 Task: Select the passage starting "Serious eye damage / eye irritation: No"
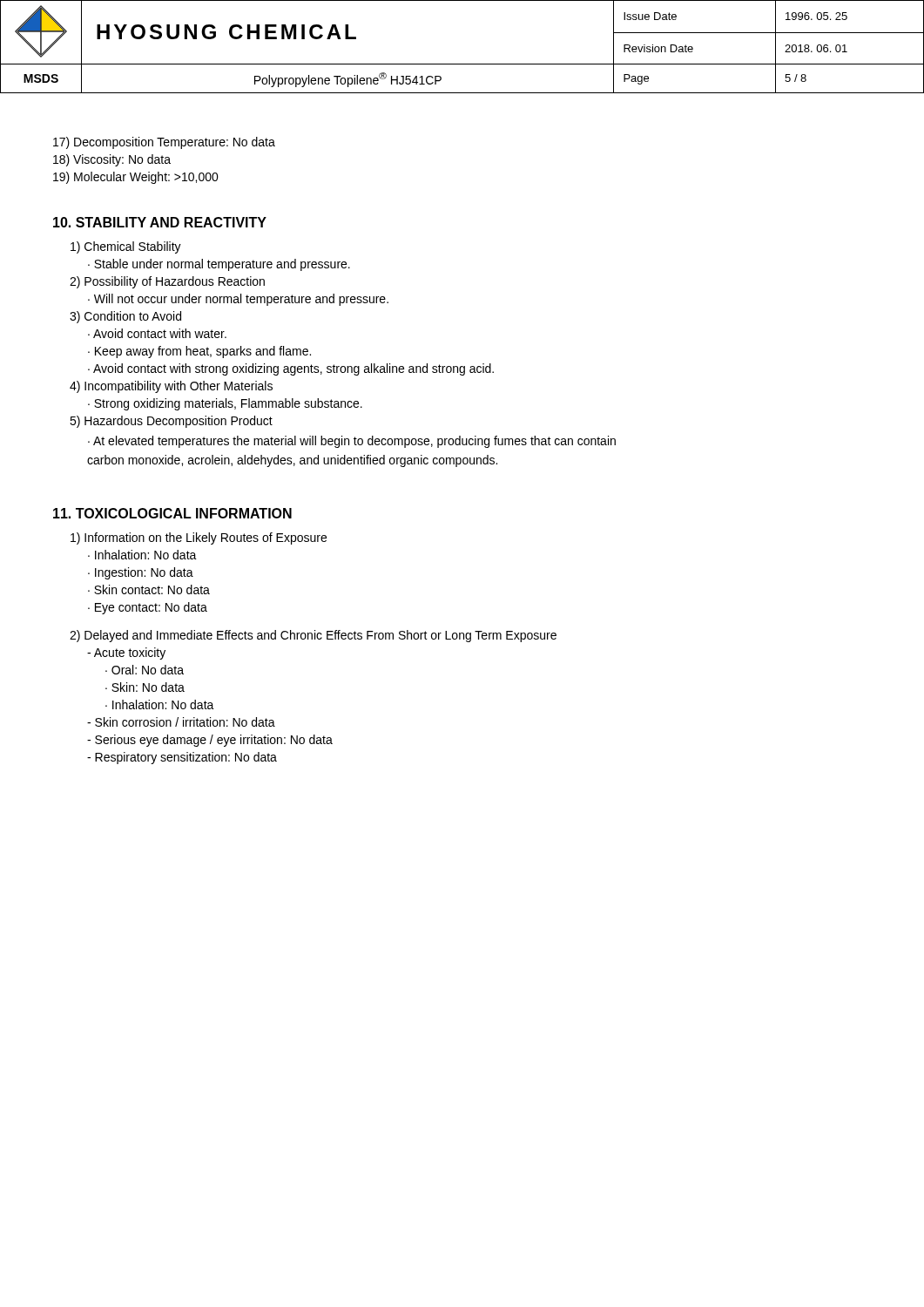(210, 740)
